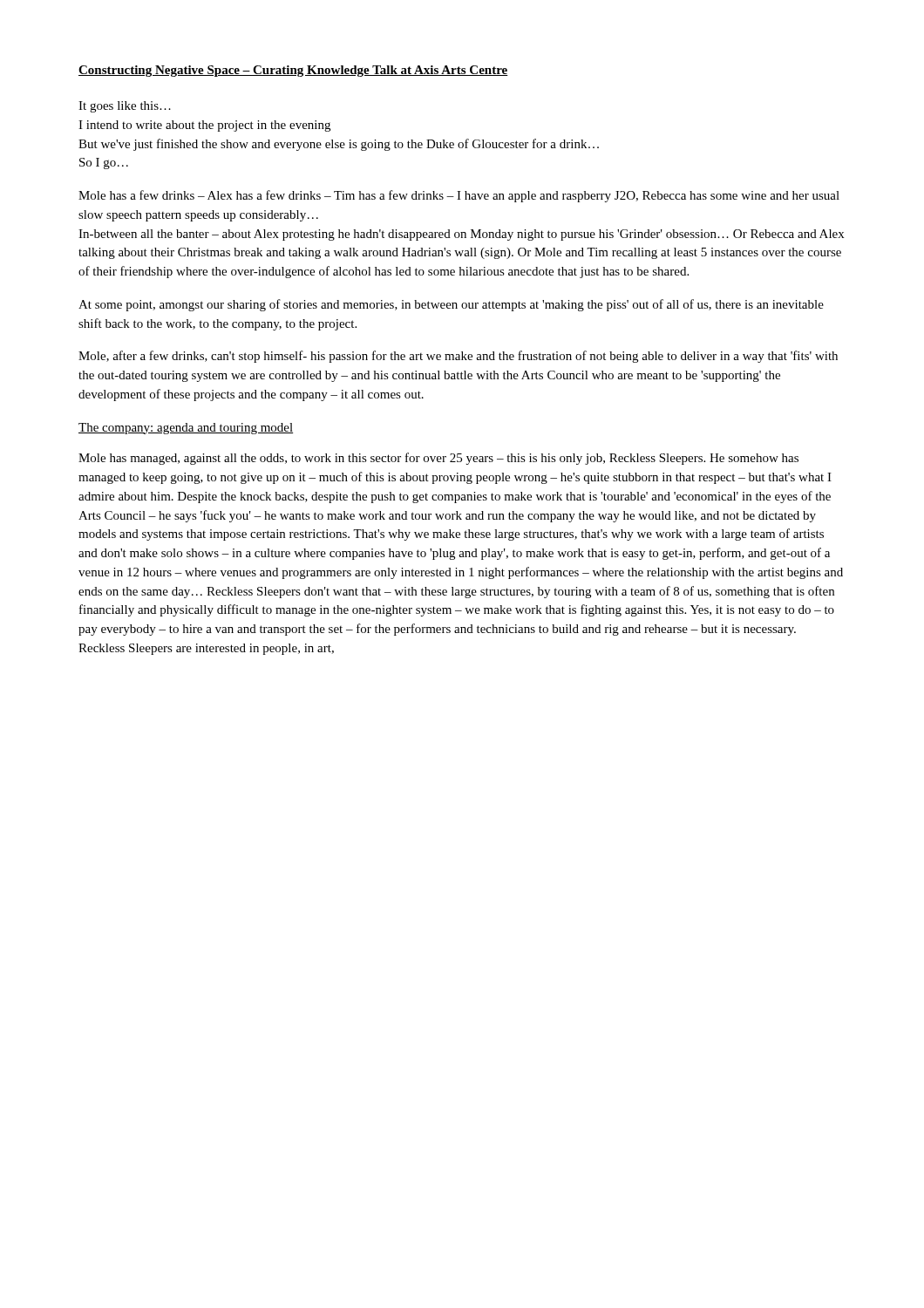This screenshot has width=924, height=1308.
Task: Click the title that begins "Constructing Negative Space – Curating"
Action: [293, 70]
